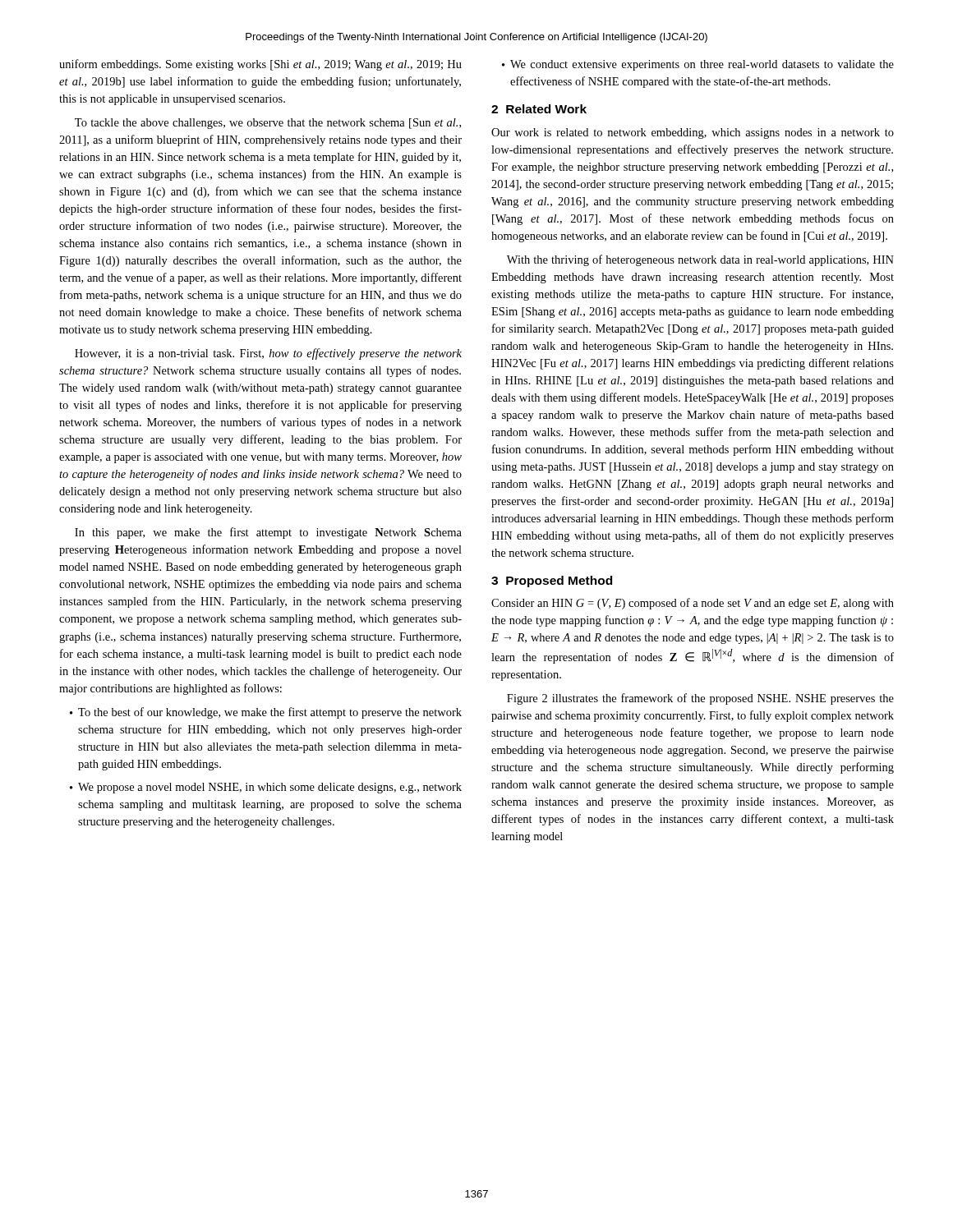The height and width of the screenshot is (1232, 953).
Task: Locate the text block containing "Consider an HIN G"
Action: pos(693,639)
